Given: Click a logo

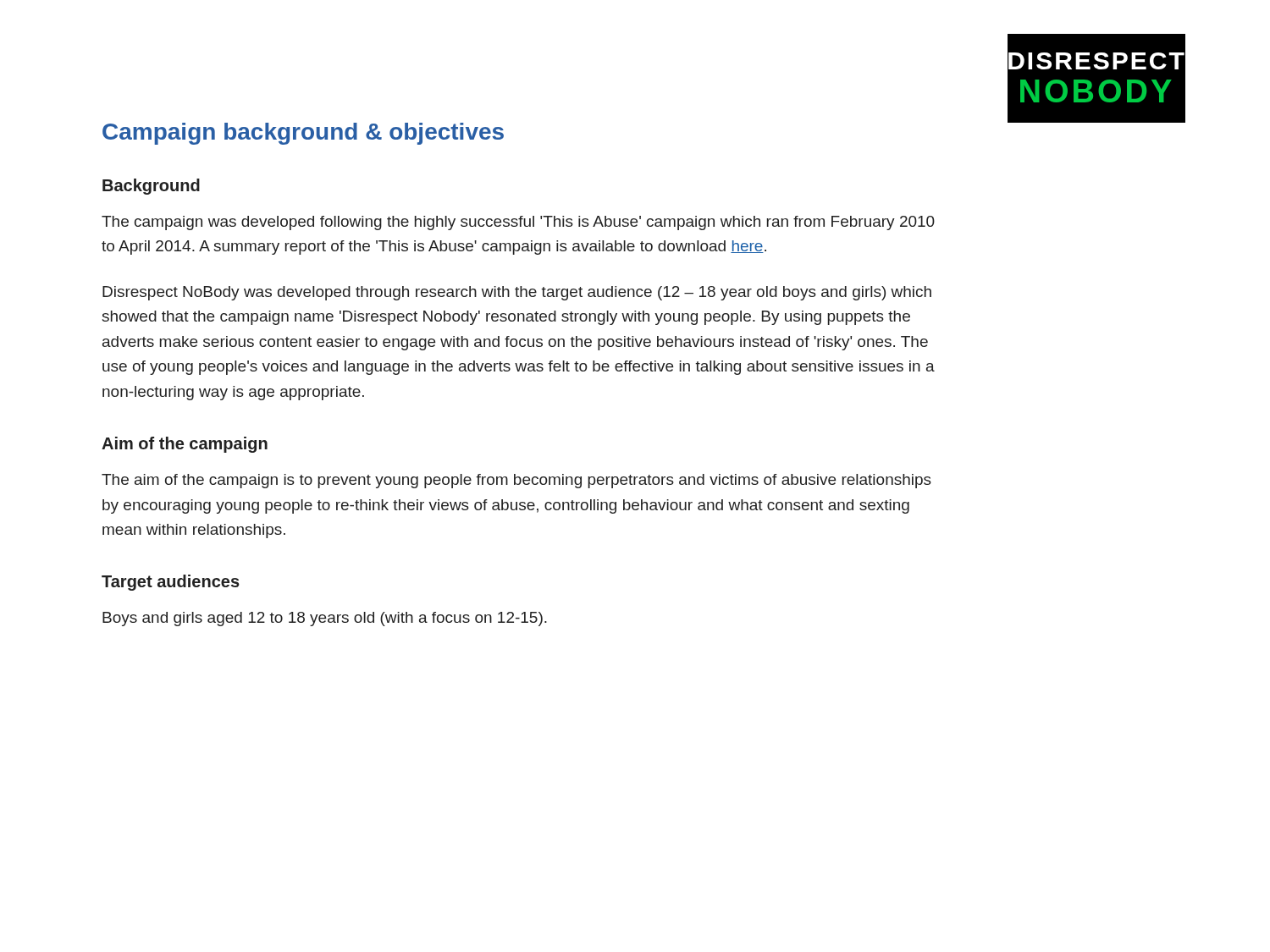Looking at the screenshot, I should click(x=1096, y=78).
